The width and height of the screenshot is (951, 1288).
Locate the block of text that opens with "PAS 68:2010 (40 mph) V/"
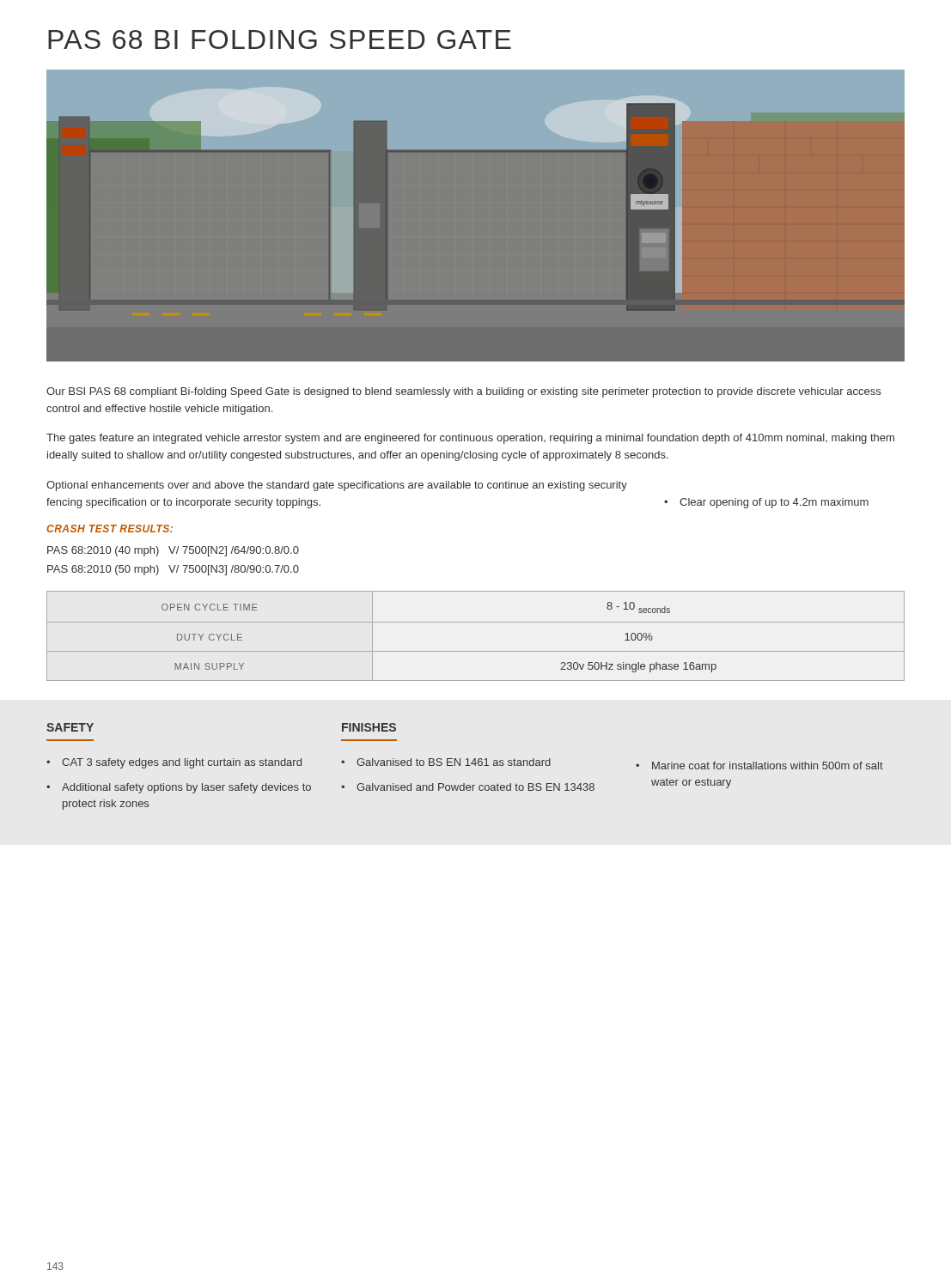[173, 550]
